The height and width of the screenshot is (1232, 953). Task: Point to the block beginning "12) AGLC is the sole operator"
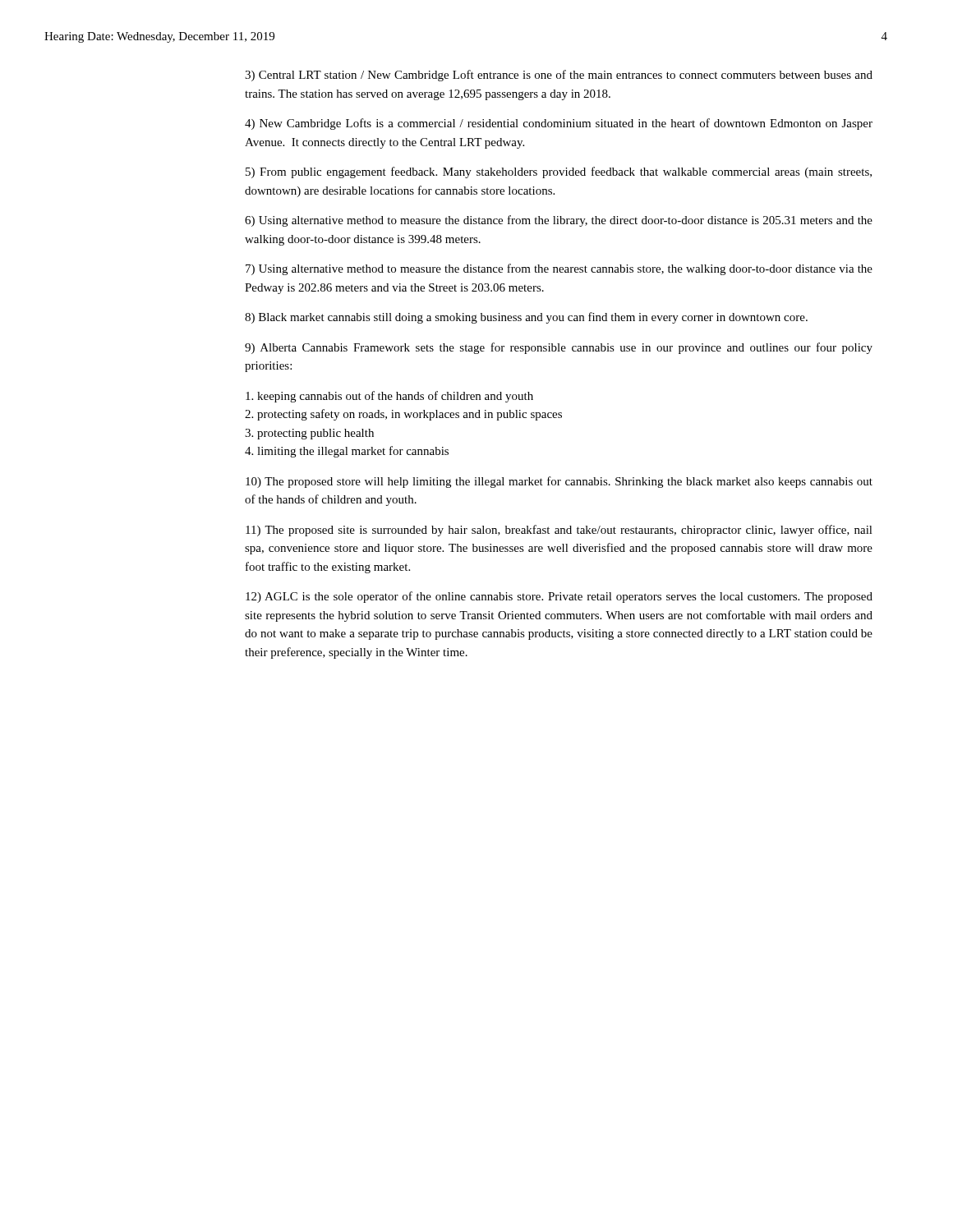click(x=559, y=624)
